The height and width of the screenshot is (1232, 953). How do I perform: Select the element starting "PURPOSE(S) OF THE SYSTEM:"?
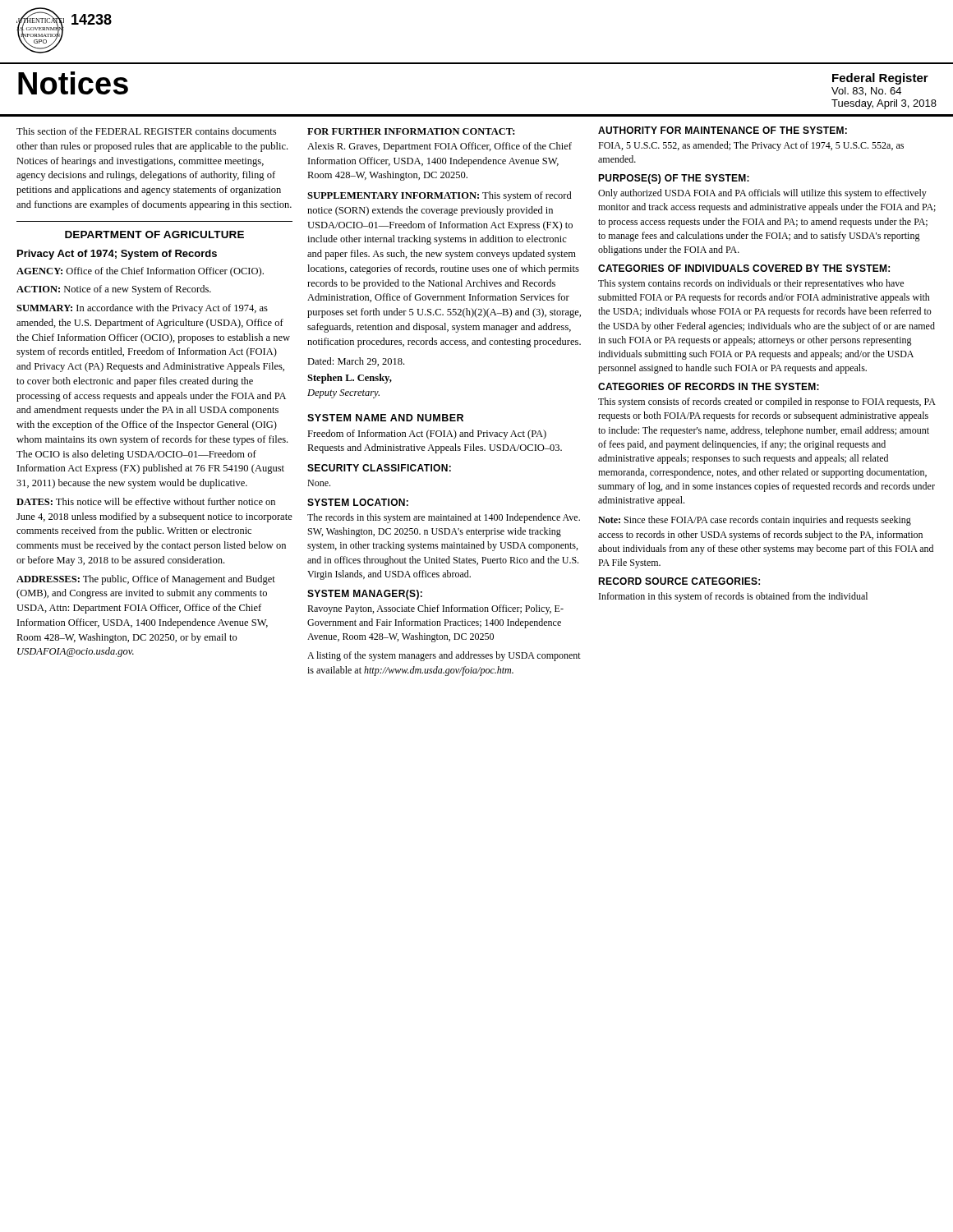point(674,178)
